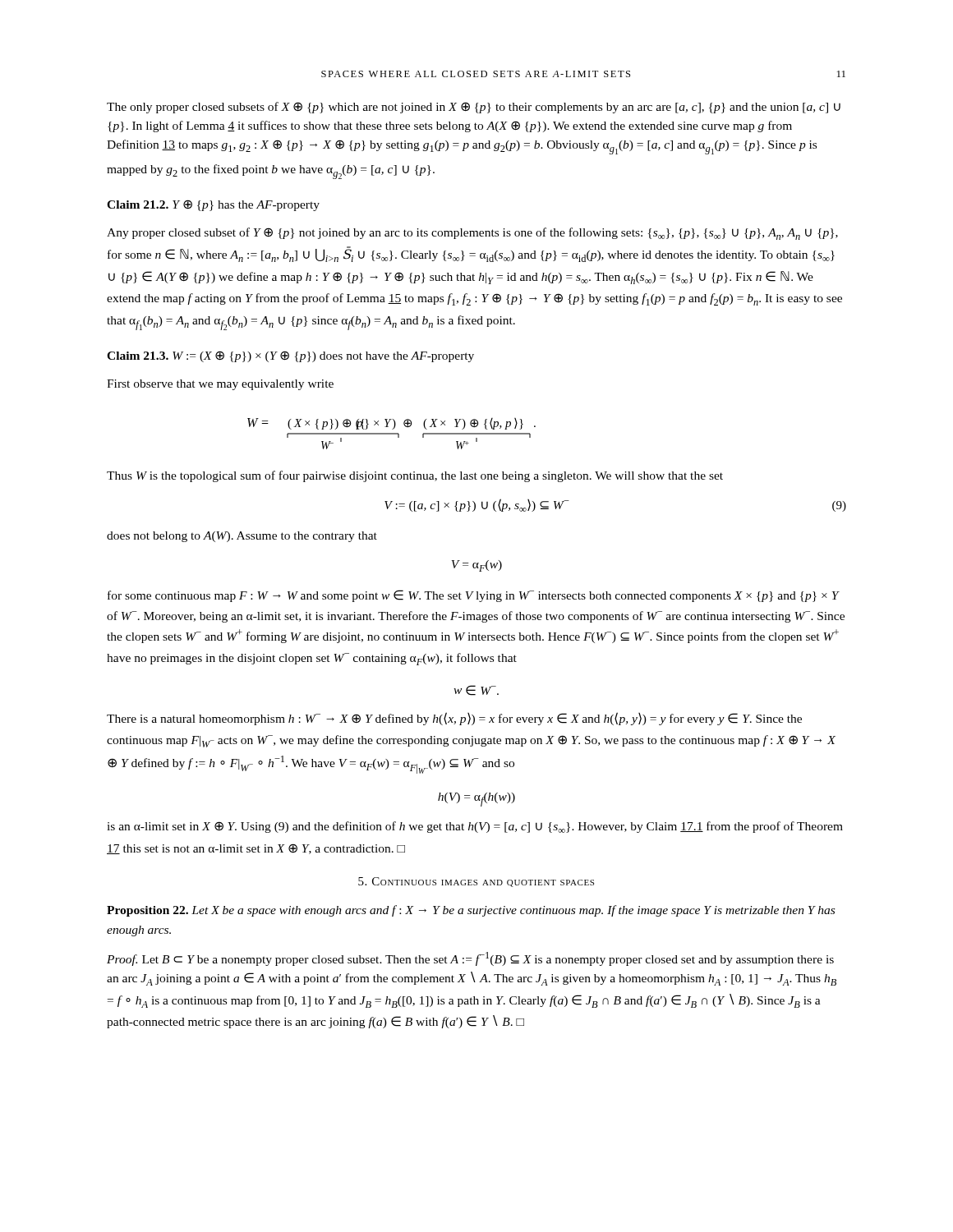The image size is (953, 1232).
Task: Find the passage starting "Claim 21.3. W := (X ⊕"
Action: click(x=476, y=356)
